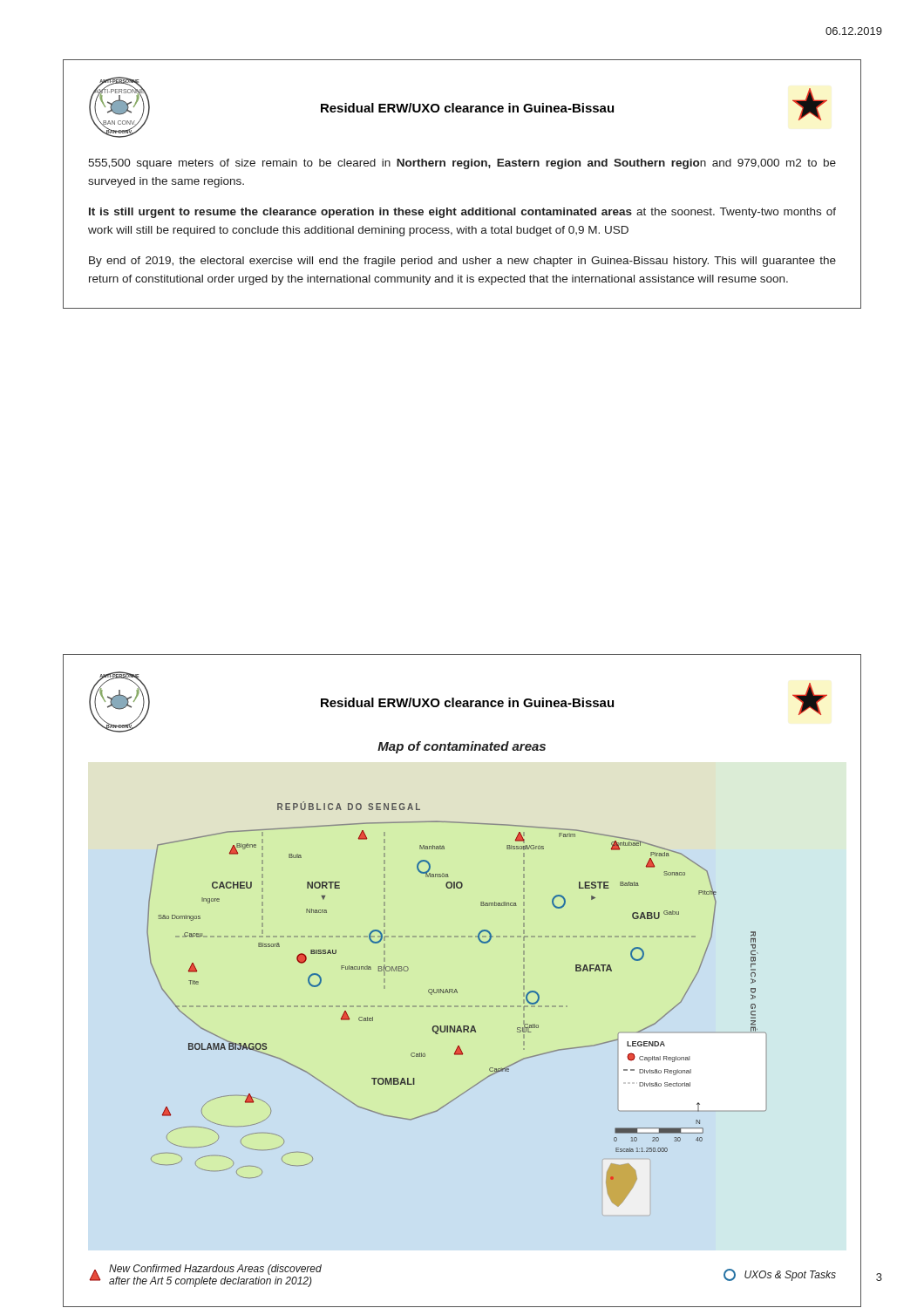Select the map
Viewport: 924px width, 1308px height.
pyautogui.click(x=462, y=1008)
